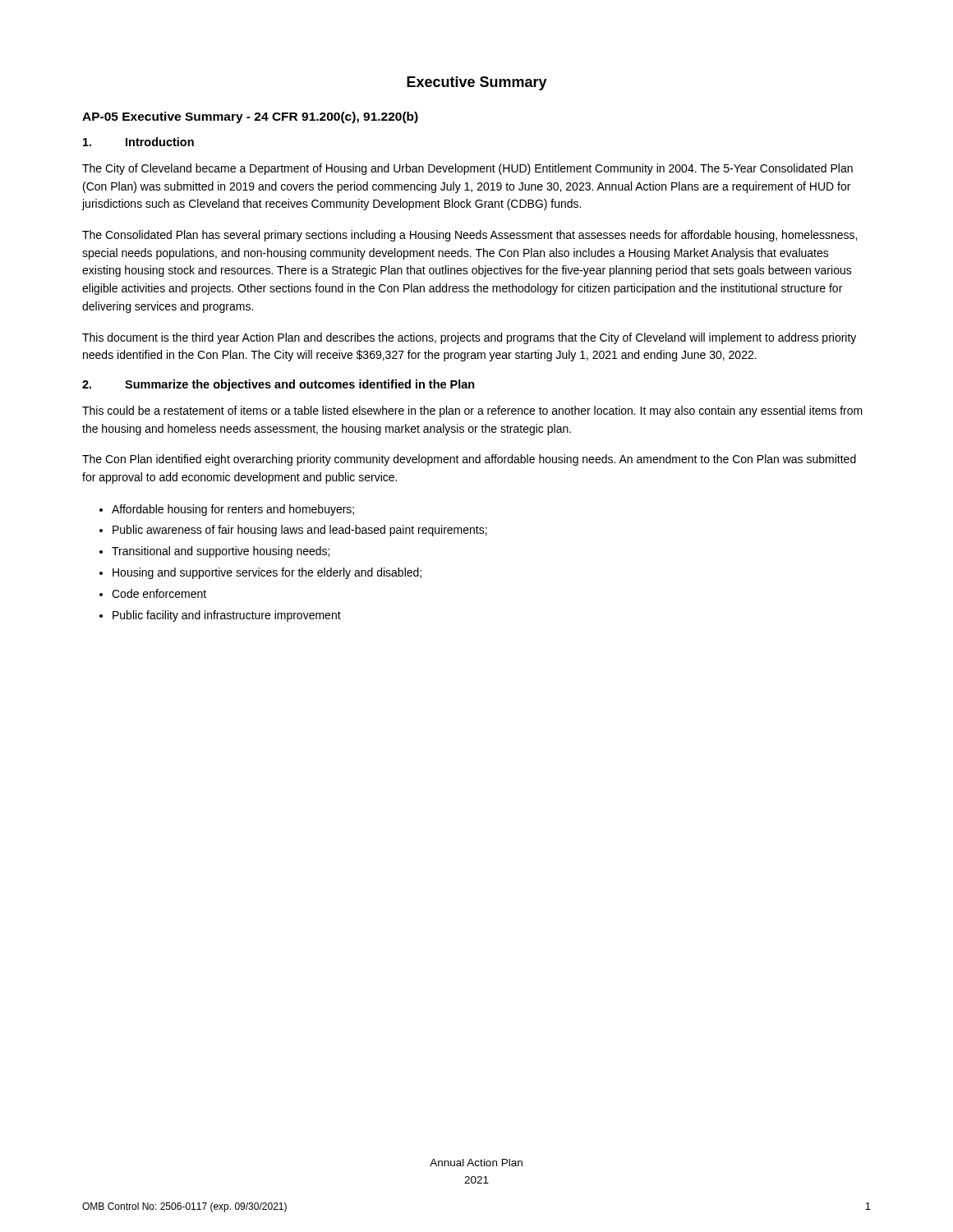The image size is (953, 1232).
Task: Find the text block containing "The Con Plan identified eight"
Action: 469,468
